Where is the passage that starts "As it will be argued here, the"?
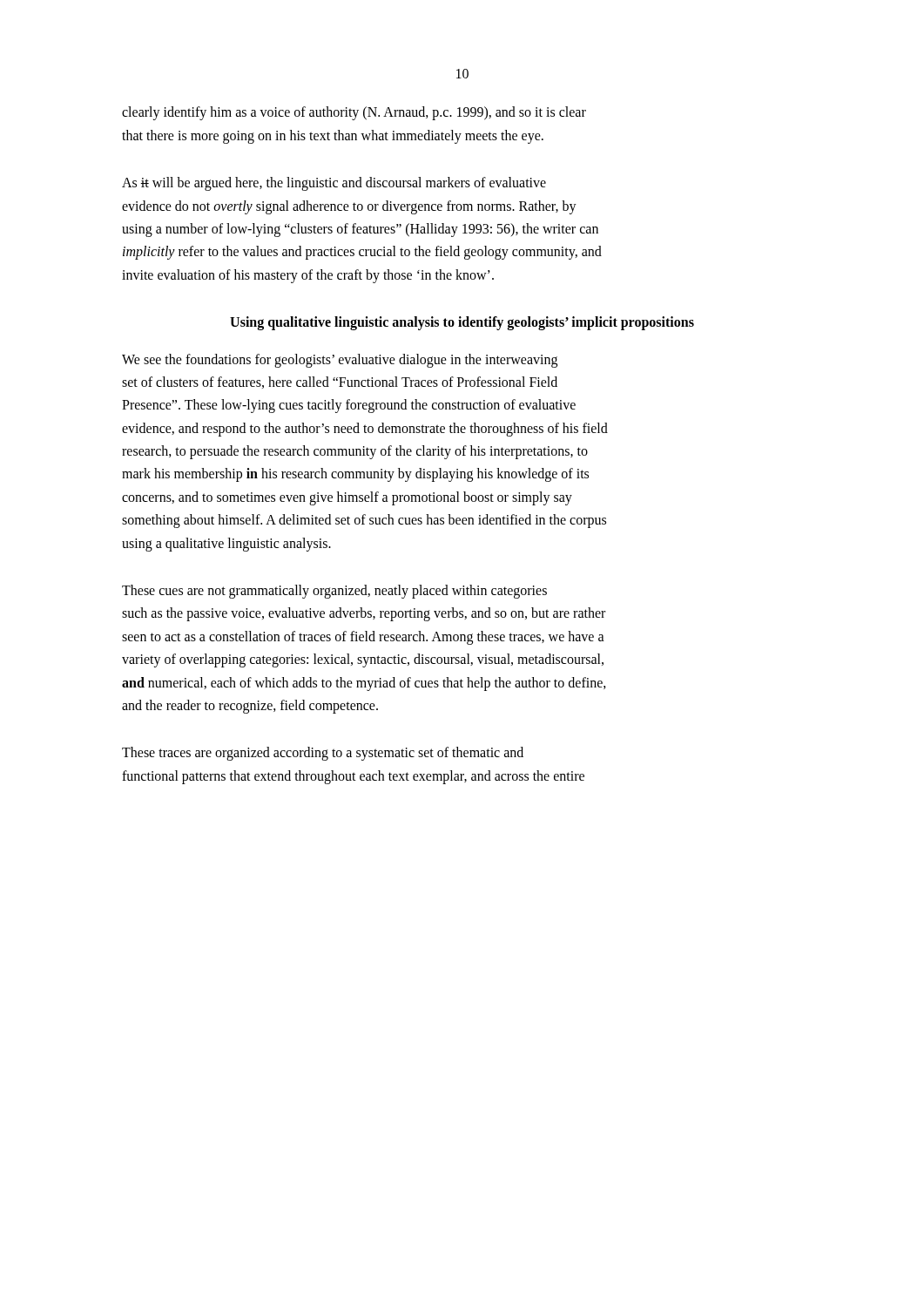Image resolution: width=924 pixels, height=1307 pixels. [462, 229]
